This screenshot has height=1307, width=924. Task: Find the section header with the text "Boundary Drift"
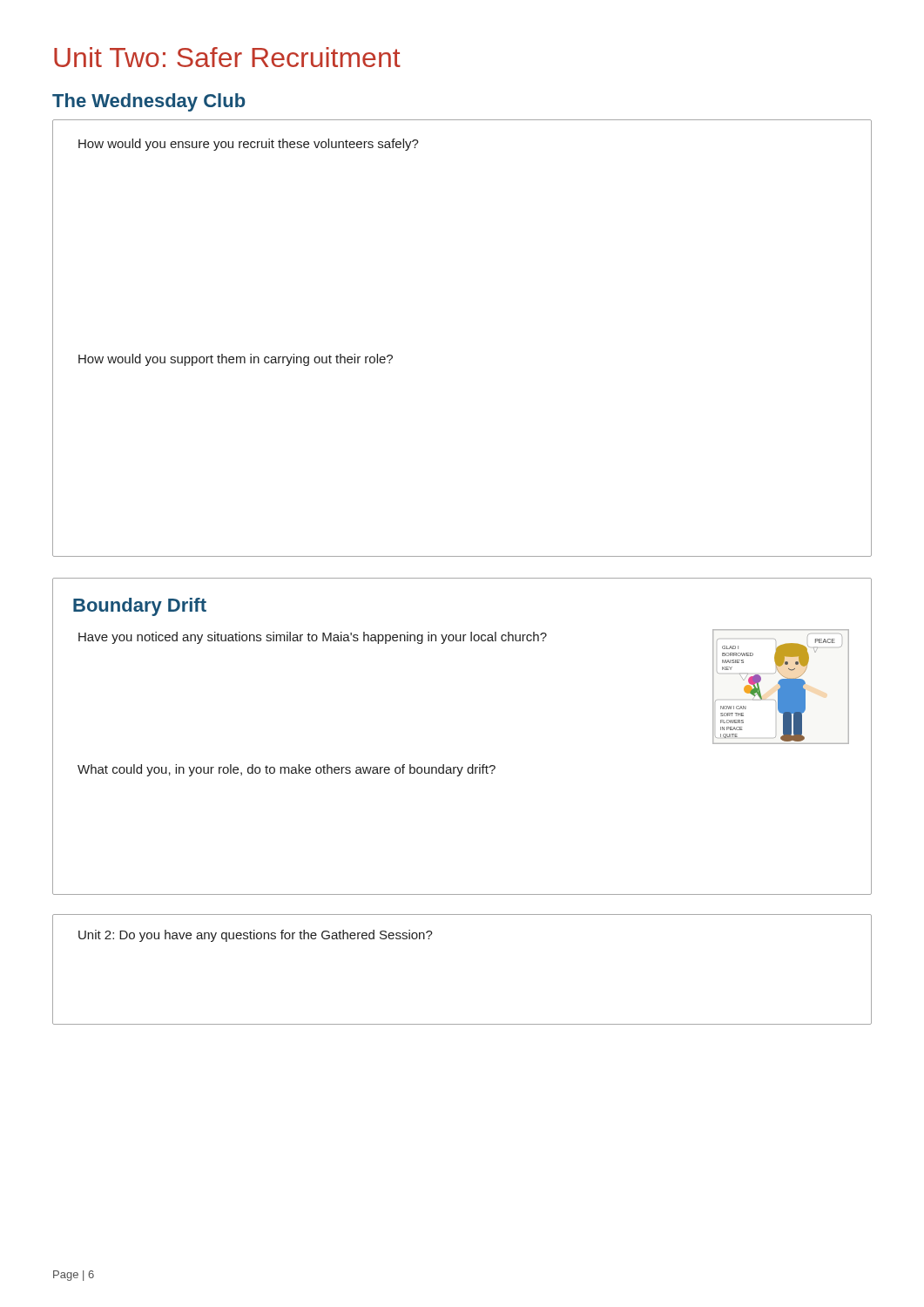click(x=139, y=605)
